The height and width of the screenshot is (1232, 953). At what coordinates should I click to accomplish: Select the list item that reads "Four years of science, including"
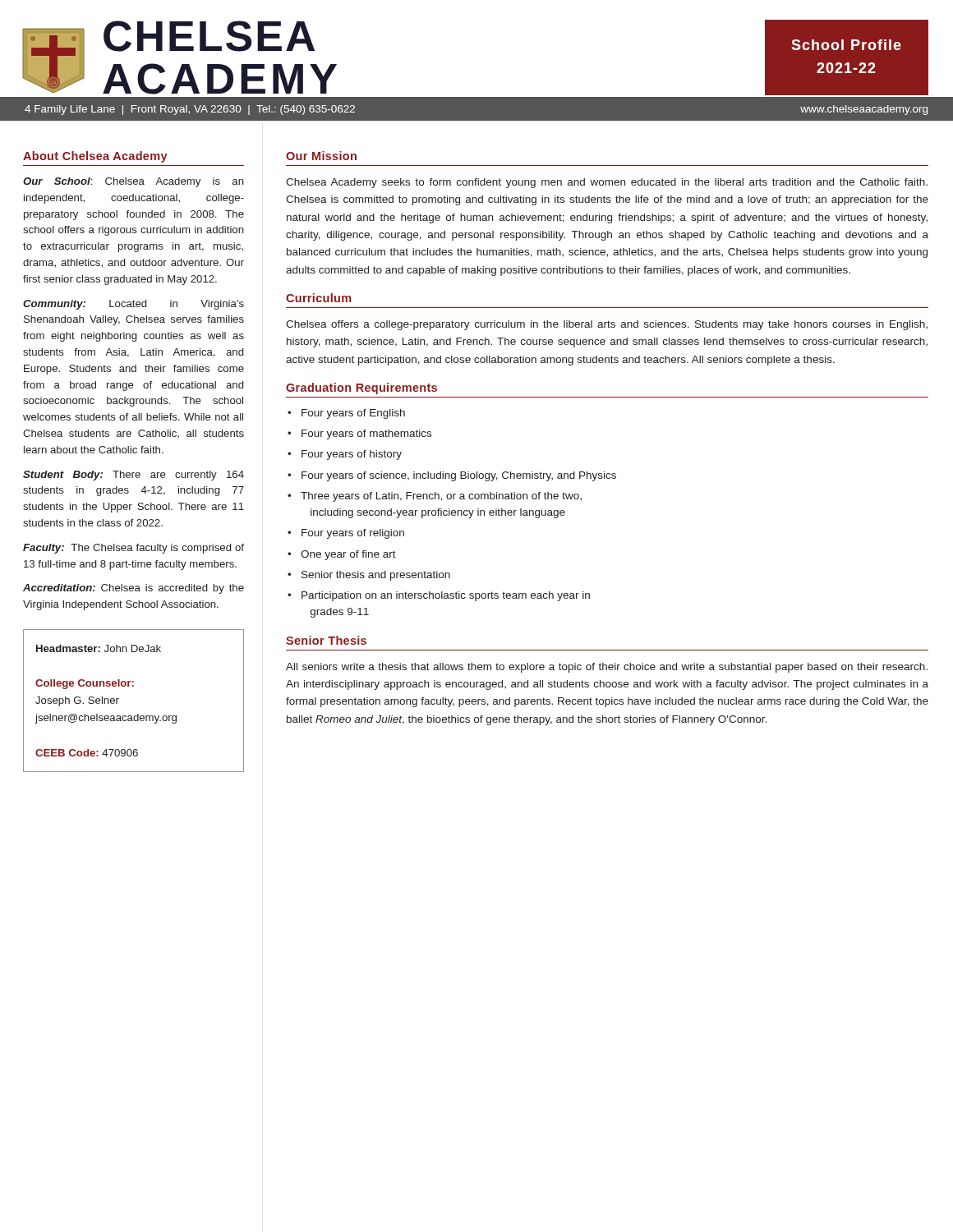pos(459,475)
